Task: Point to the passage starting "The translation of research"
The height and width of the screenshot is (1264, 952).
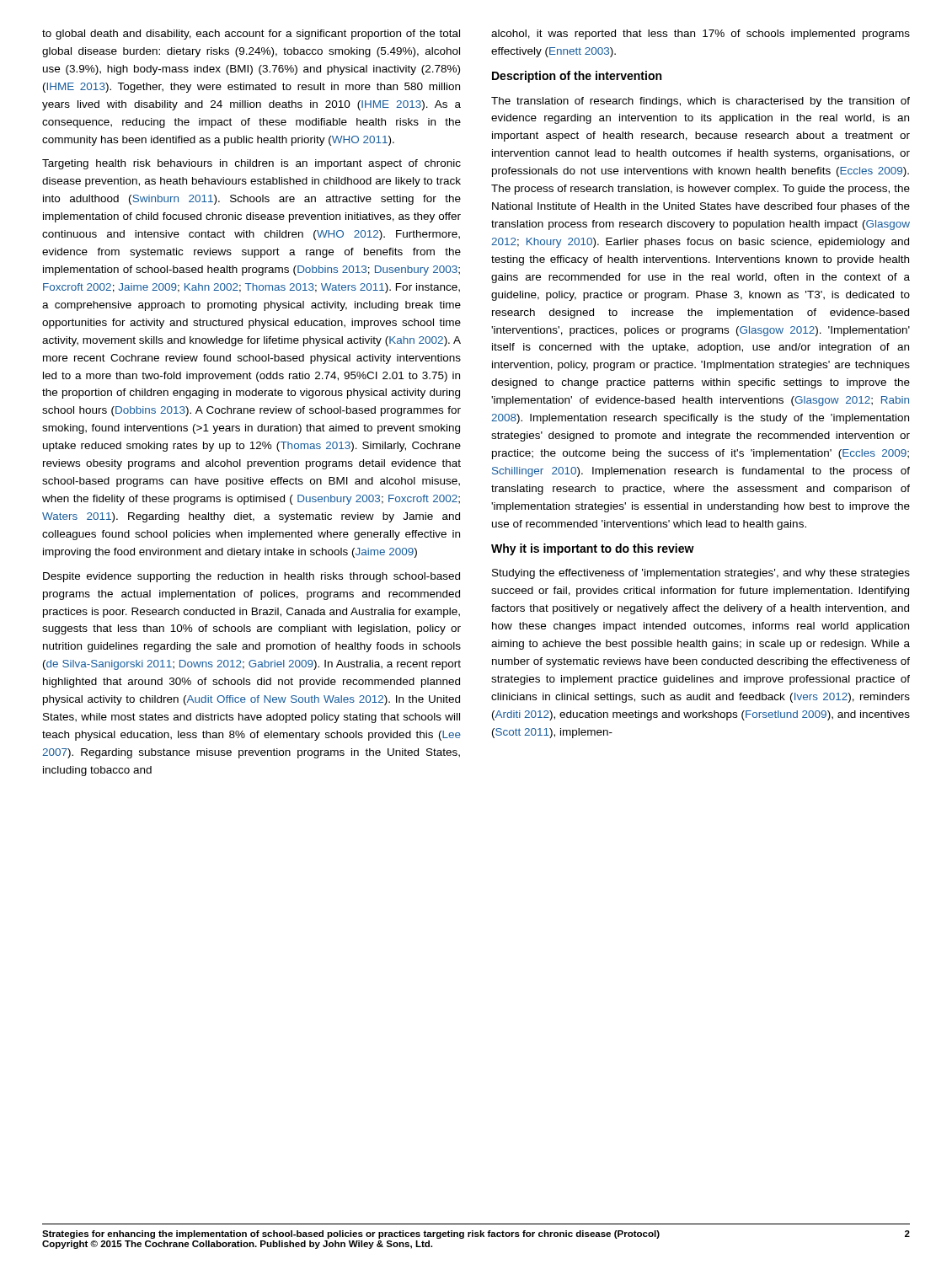Action: pyautogui.click(x=701, y=313)
